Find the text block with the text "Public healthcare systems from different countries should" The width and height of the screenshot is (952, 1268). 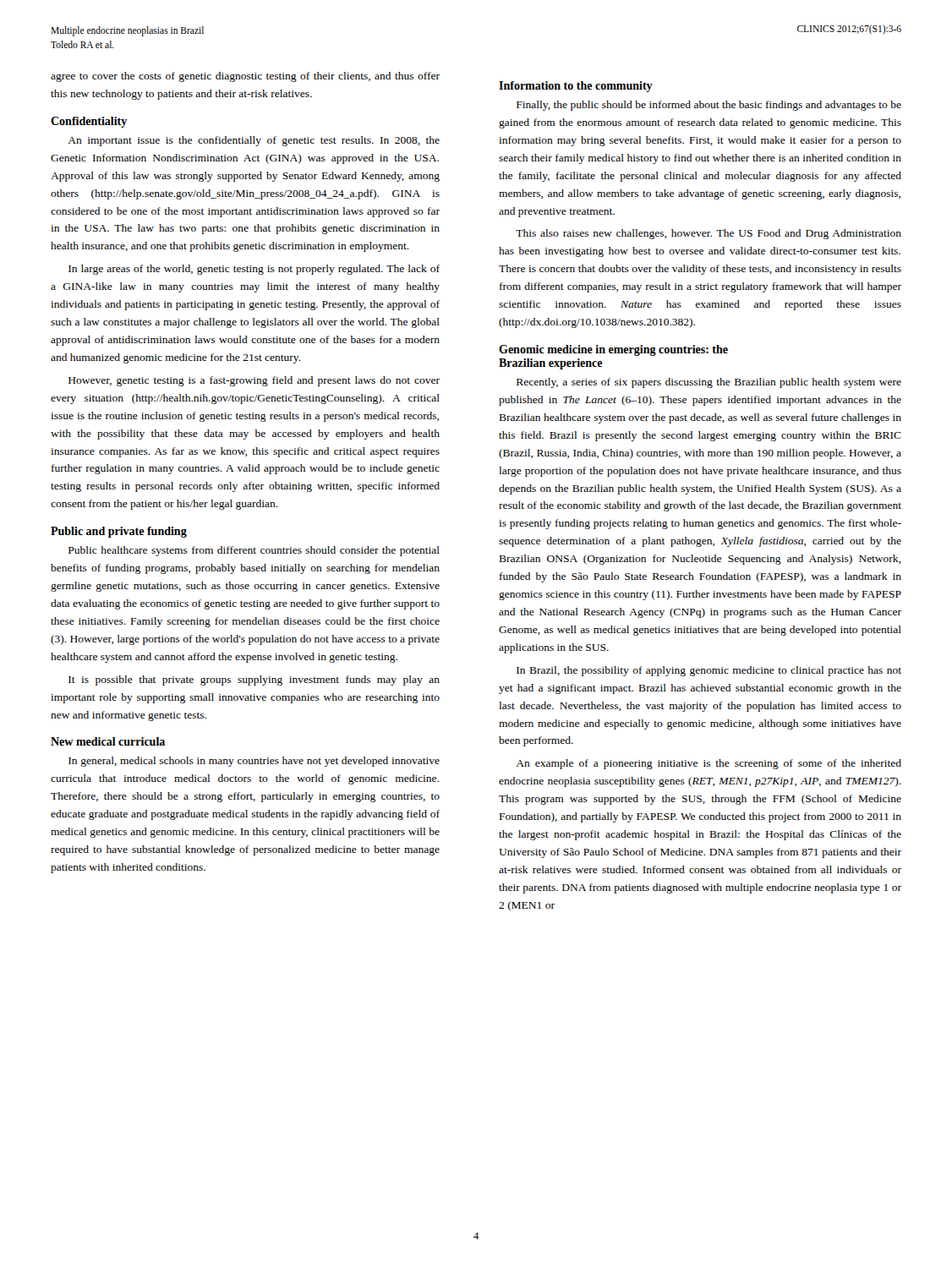pos(245,633)
